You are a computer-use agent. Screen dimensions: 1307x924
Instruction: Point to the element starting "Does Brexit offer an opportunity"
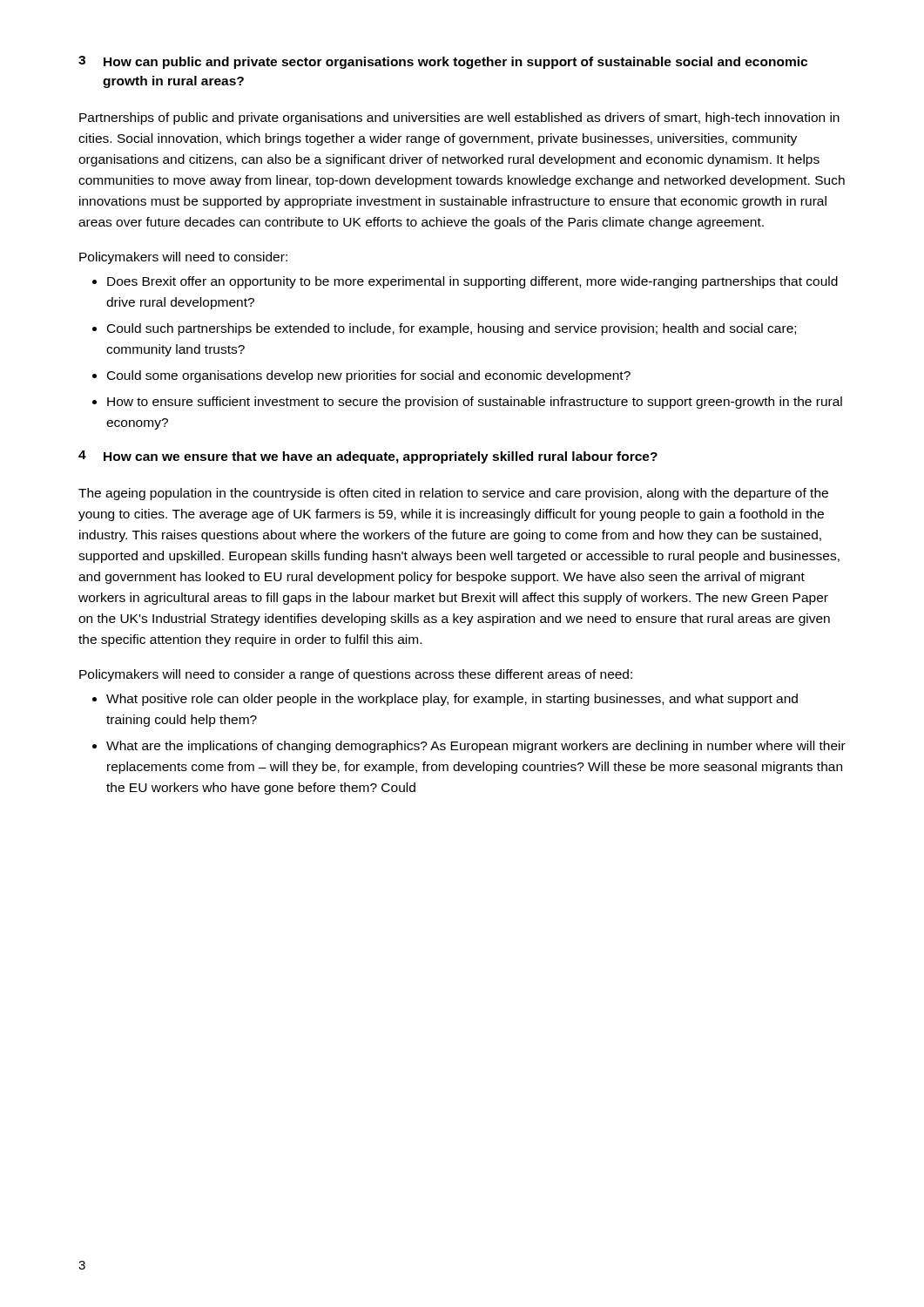tap(472, 292)
